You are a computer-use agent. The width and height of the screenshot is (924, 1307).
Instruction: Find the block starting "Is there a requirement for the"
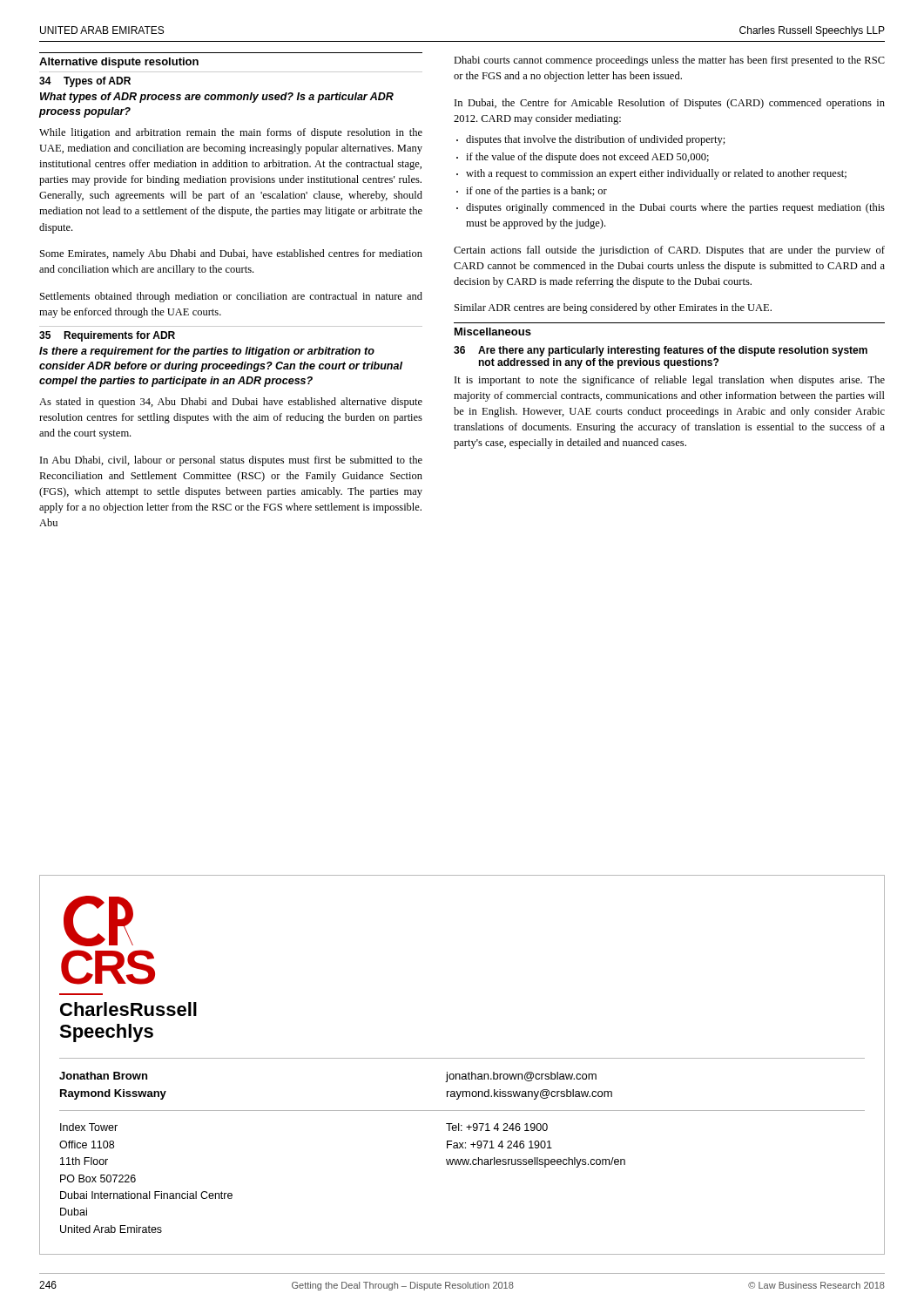tap(231, 366)
